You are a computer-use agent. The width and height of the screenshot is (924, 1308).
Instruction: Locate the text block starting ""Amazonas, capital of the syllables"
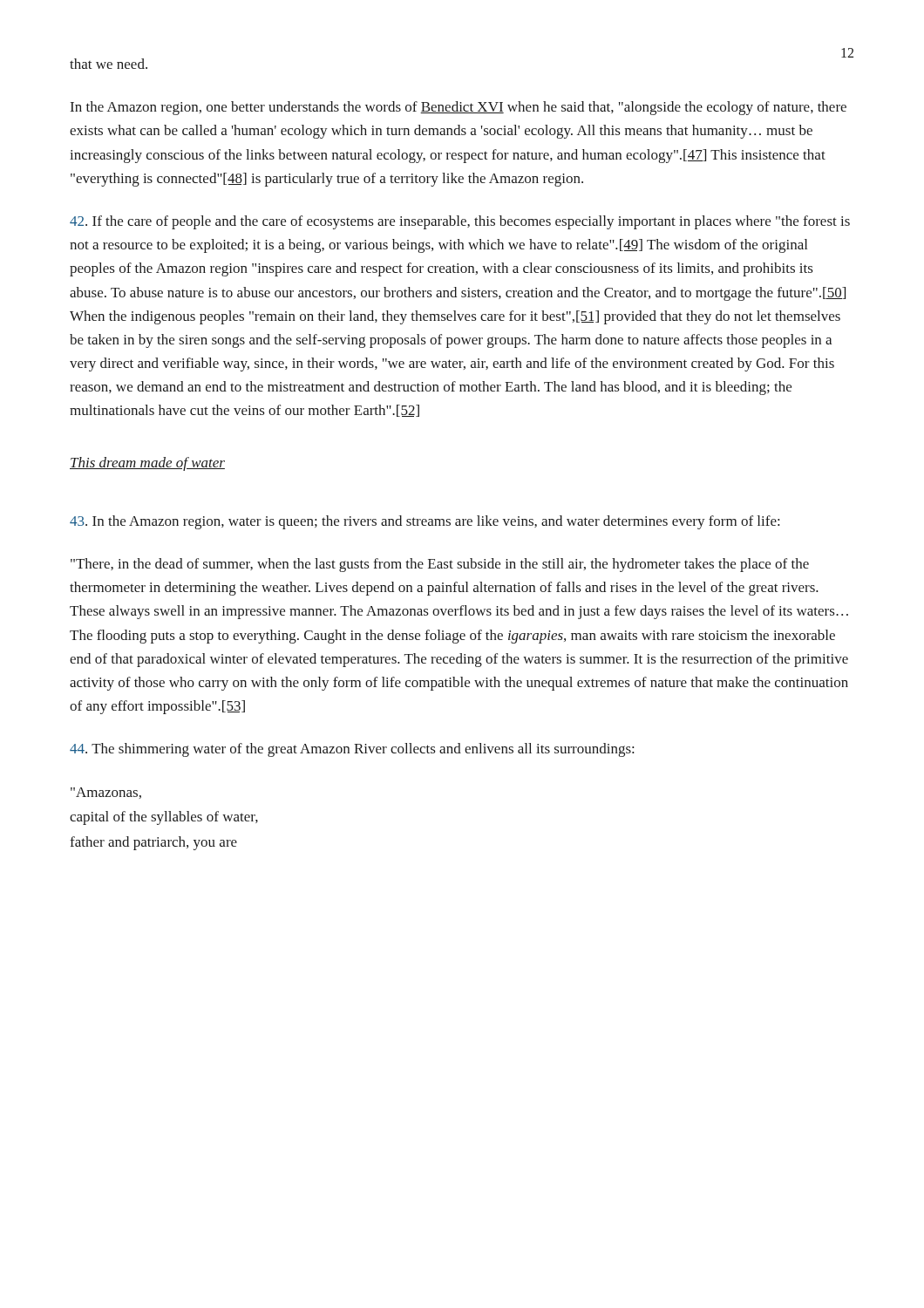point(164,817)
